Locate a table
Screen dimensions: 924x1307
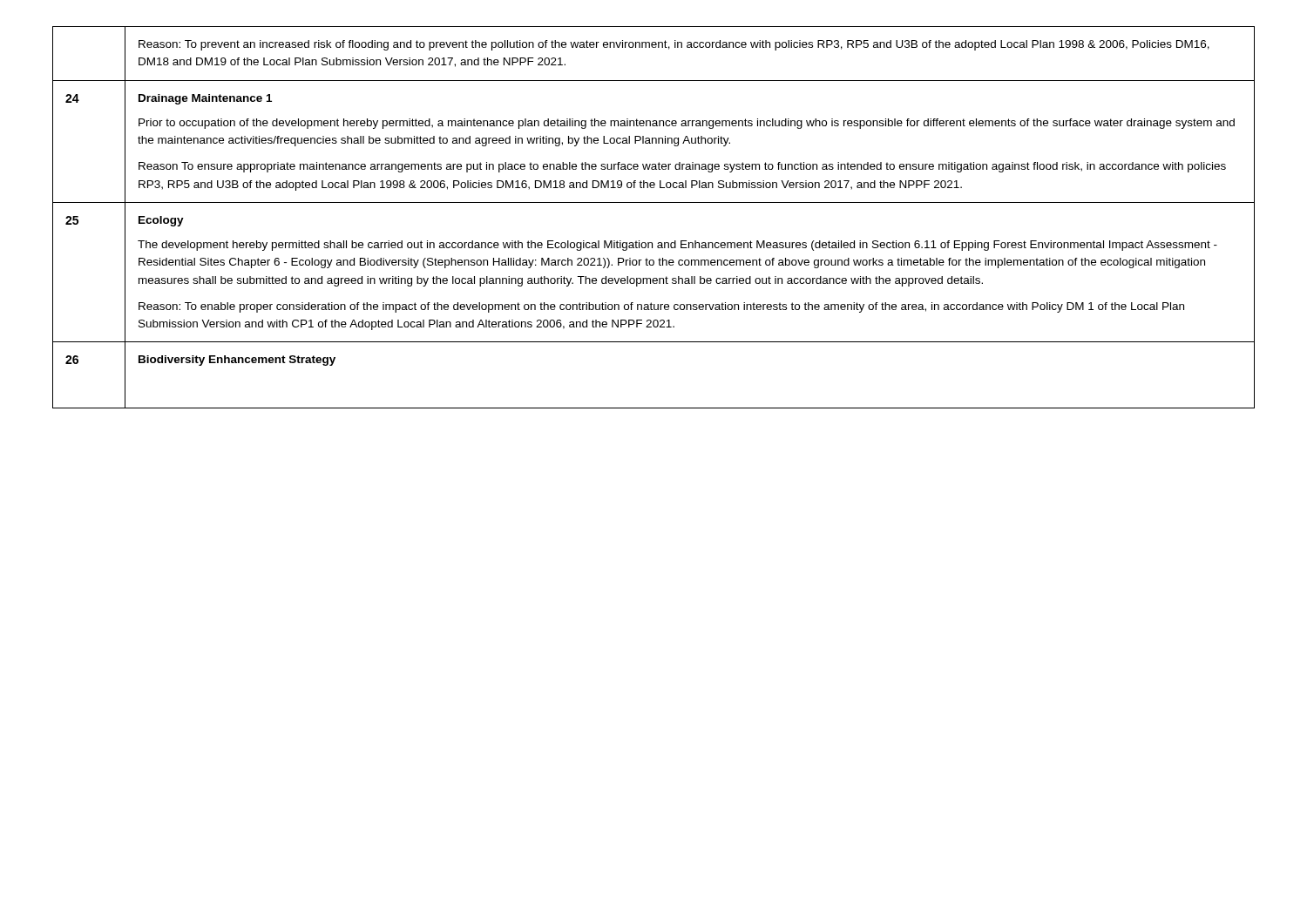pyautogui.click(x=654, y=217)
